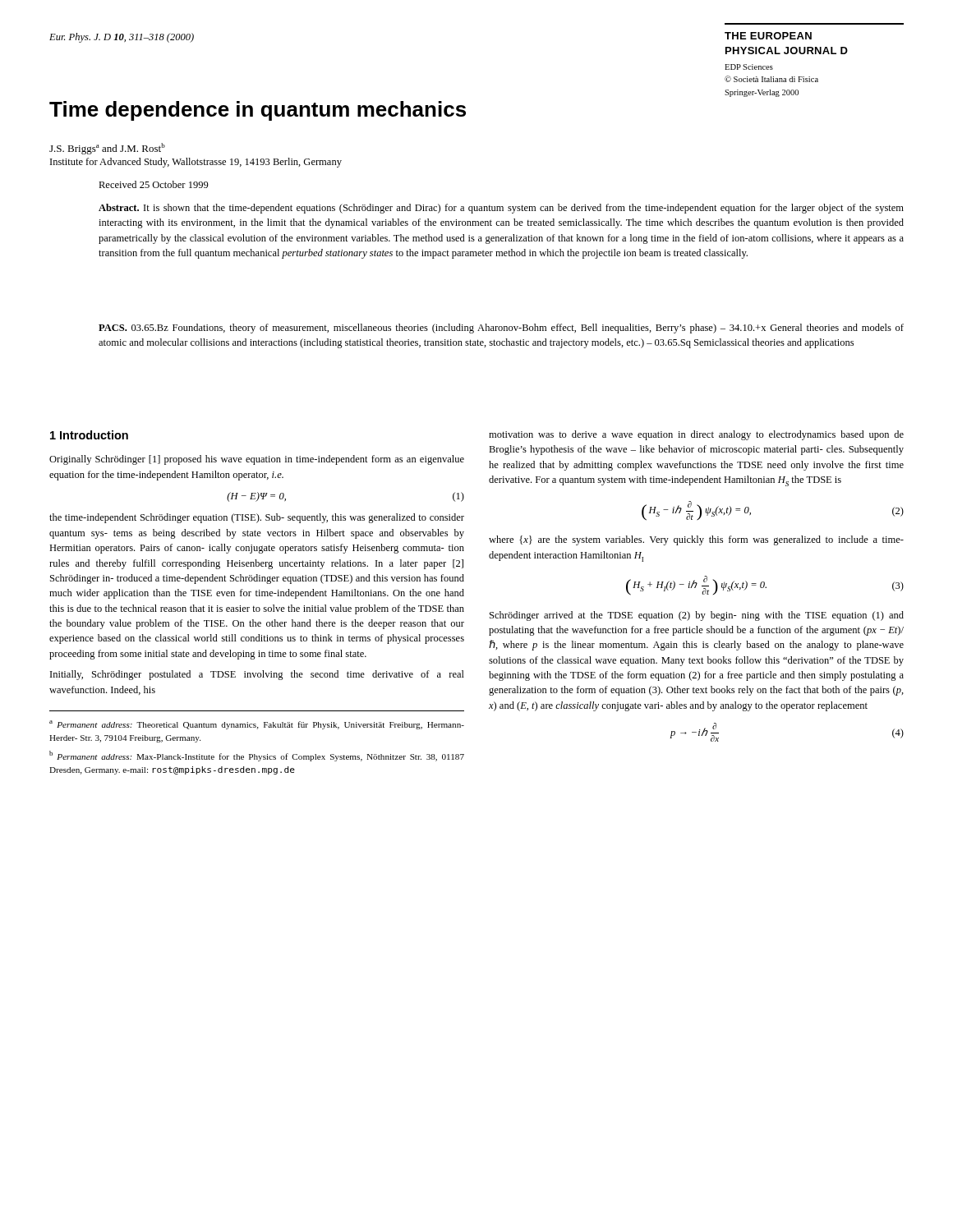Locate the title that reads "Time dependence in quantum mechanics"
Image resolution: width=953 pixels, height=1232 pixels.
pyautogui.click(x=258, y=109)
